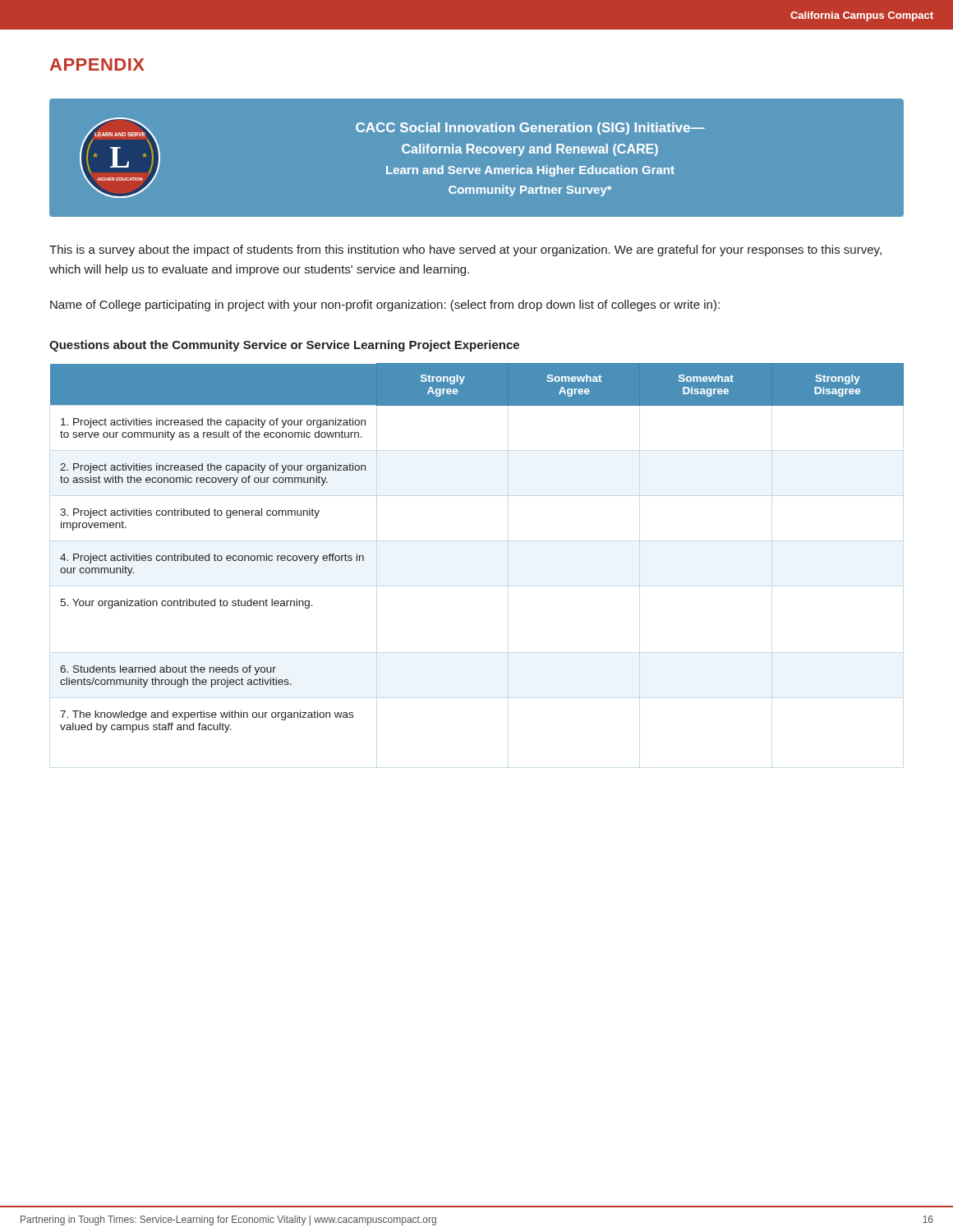Image resolution: width=953 pixels, height=1232 pixels.
Task: Navigate to the region starting "Questions about the Community Service or Service Learning"
Action: (x=285, y=345)
